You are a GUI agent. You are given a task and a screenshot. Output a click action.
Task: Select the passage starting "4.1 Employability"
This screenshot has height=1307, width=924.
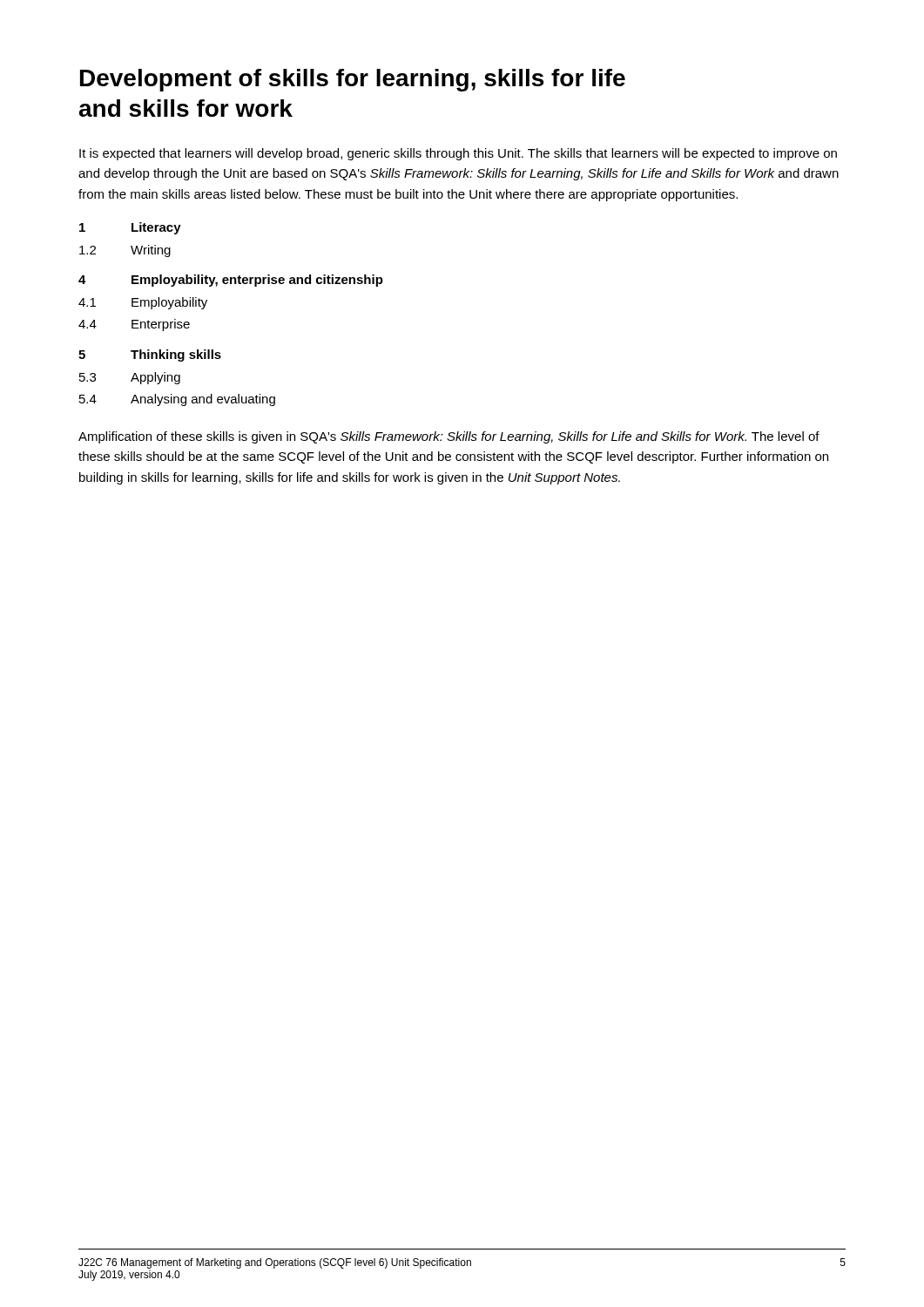point(143,303)
